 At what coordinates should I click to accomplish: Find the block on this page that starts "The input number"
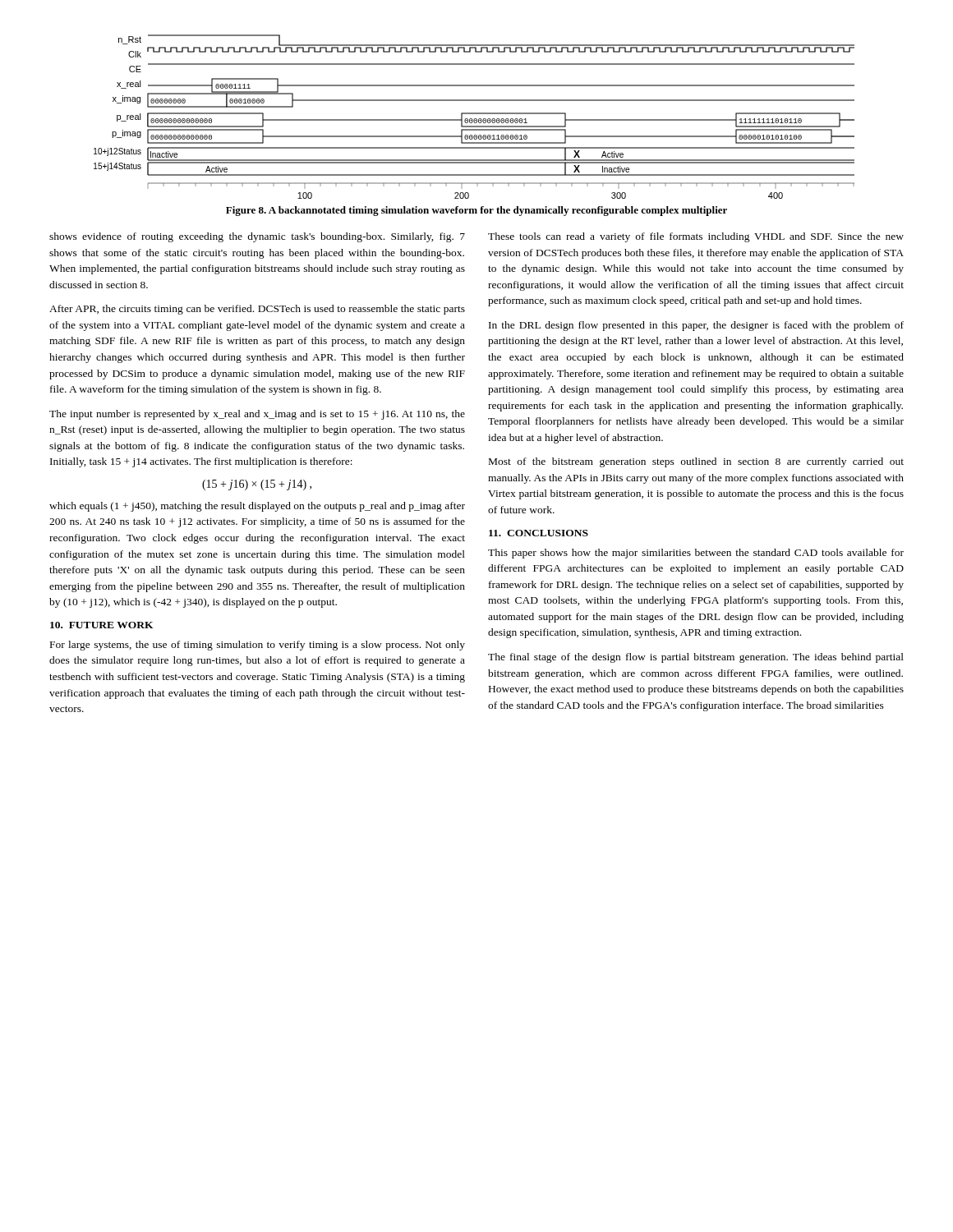pos(257,438)
